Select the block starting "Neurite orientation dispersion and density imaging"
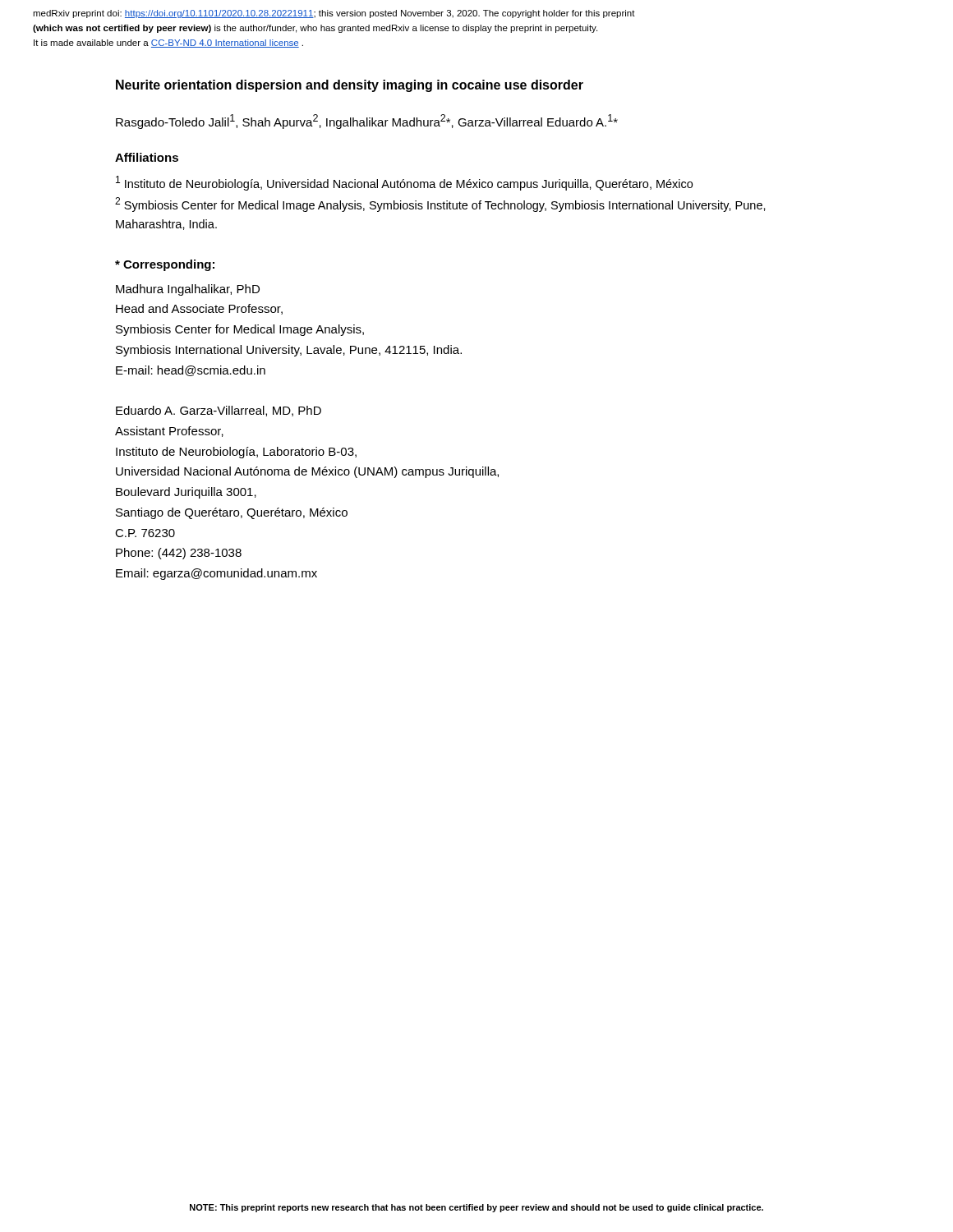The height and width of the screenshot is (1232, 953). click(349, 85)
